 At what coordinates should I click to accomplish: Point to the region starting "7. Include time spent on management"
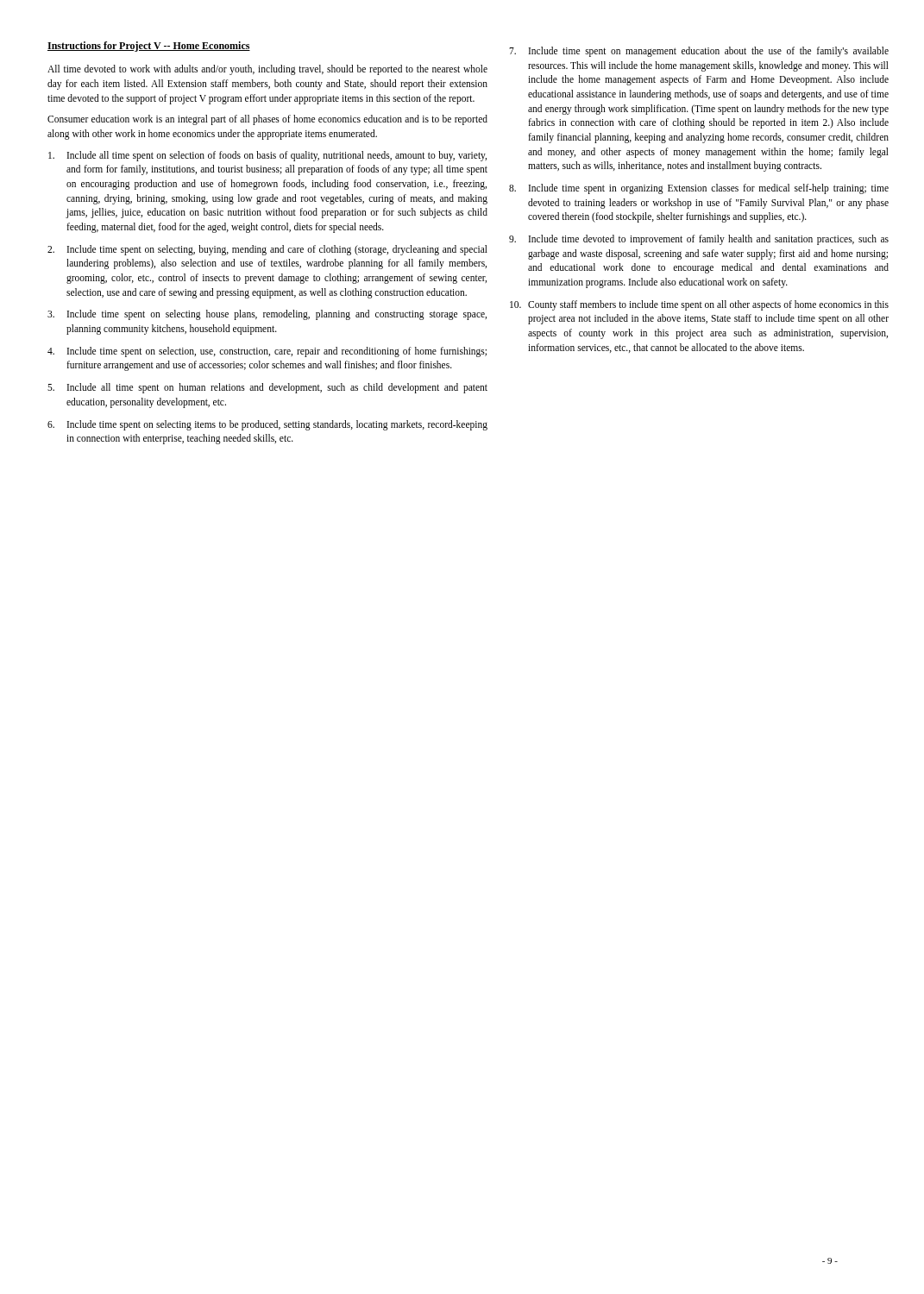click(699, 109)
